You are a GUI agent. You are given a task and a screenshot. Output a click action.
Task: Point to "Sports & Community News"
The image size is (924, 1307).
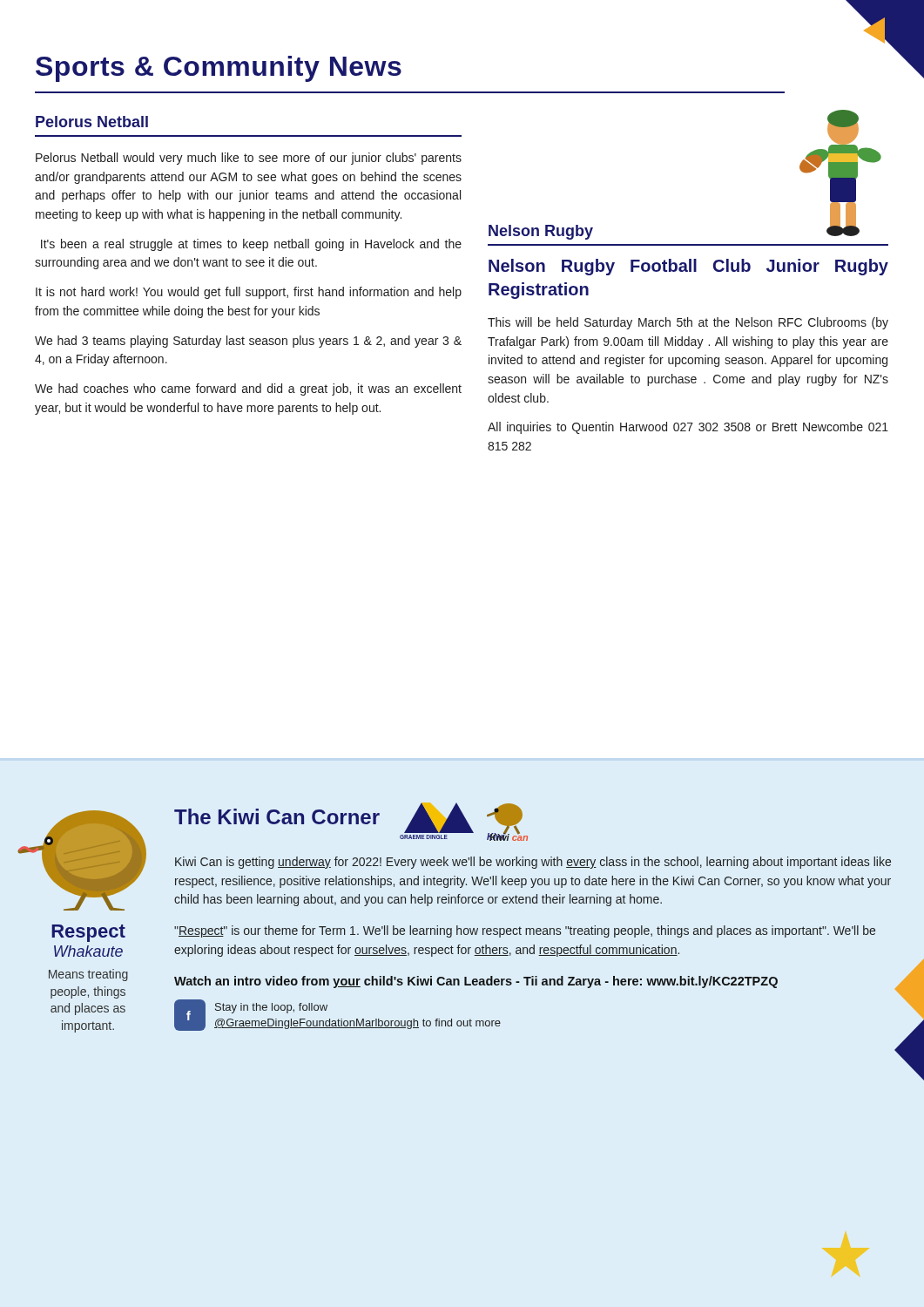(x=410, y=72)
